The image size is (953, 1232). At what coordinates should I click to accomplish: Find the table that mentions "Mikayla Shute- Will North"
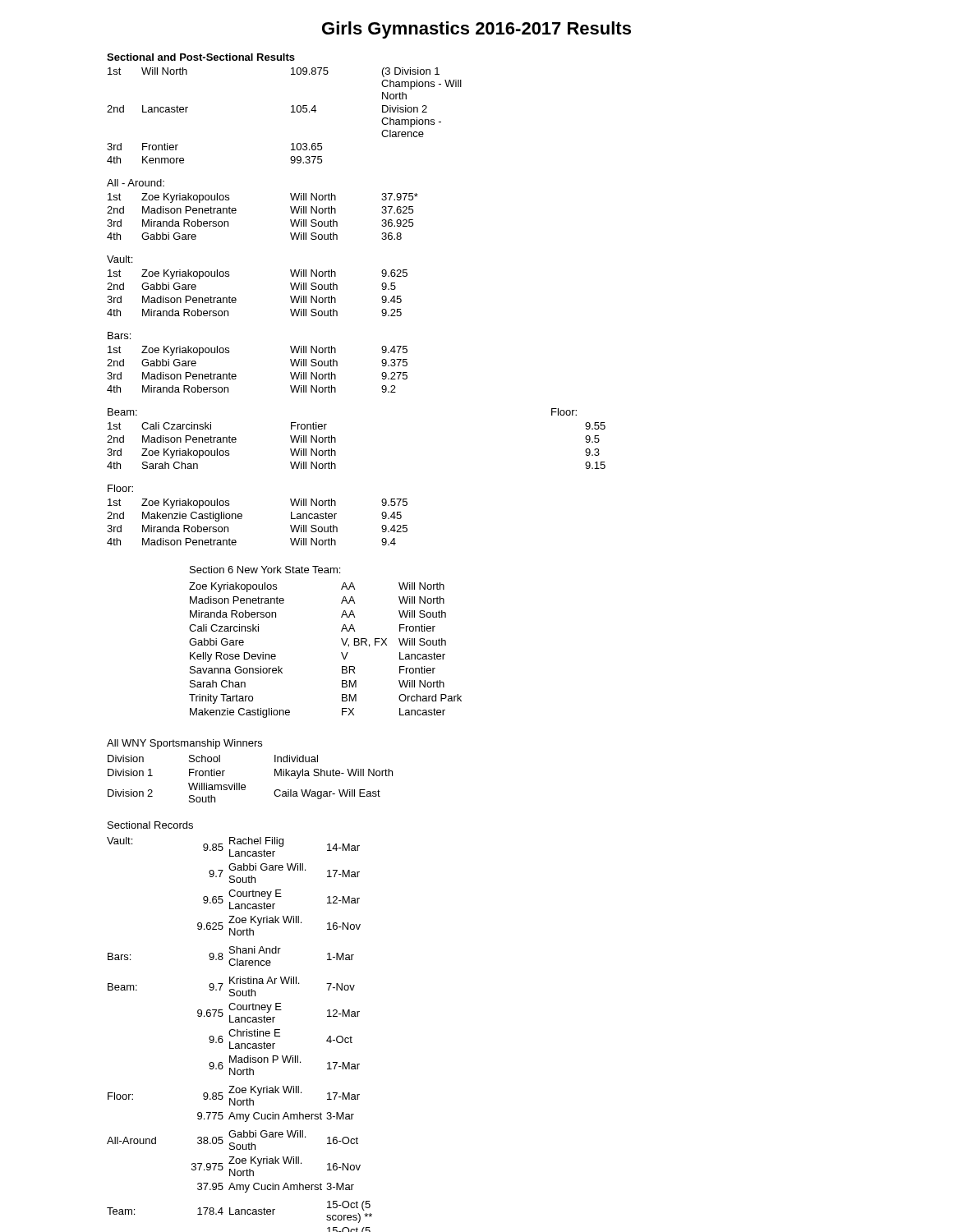530,779
